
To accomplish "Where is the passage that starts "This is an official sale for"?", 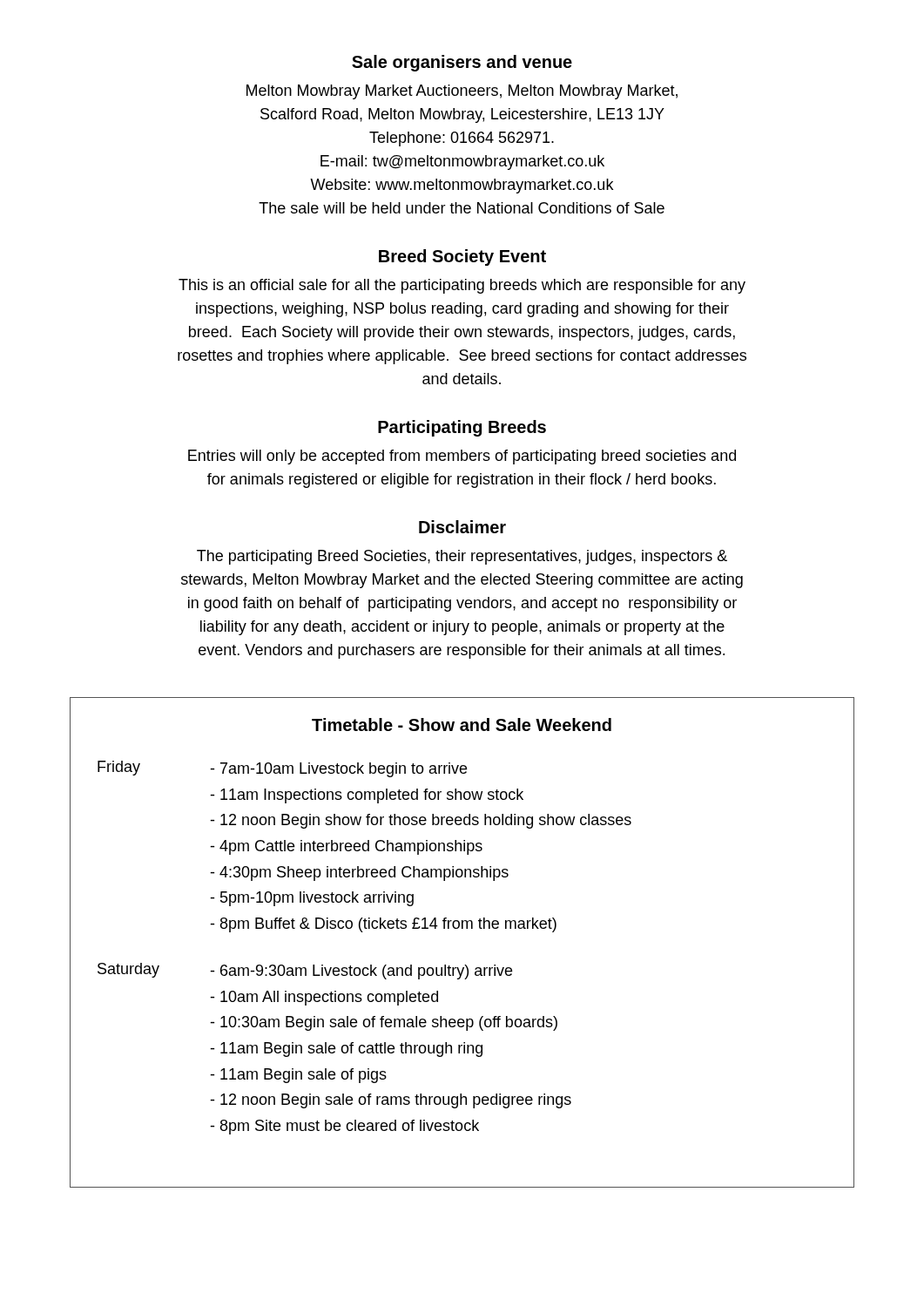I will (462, 332).
